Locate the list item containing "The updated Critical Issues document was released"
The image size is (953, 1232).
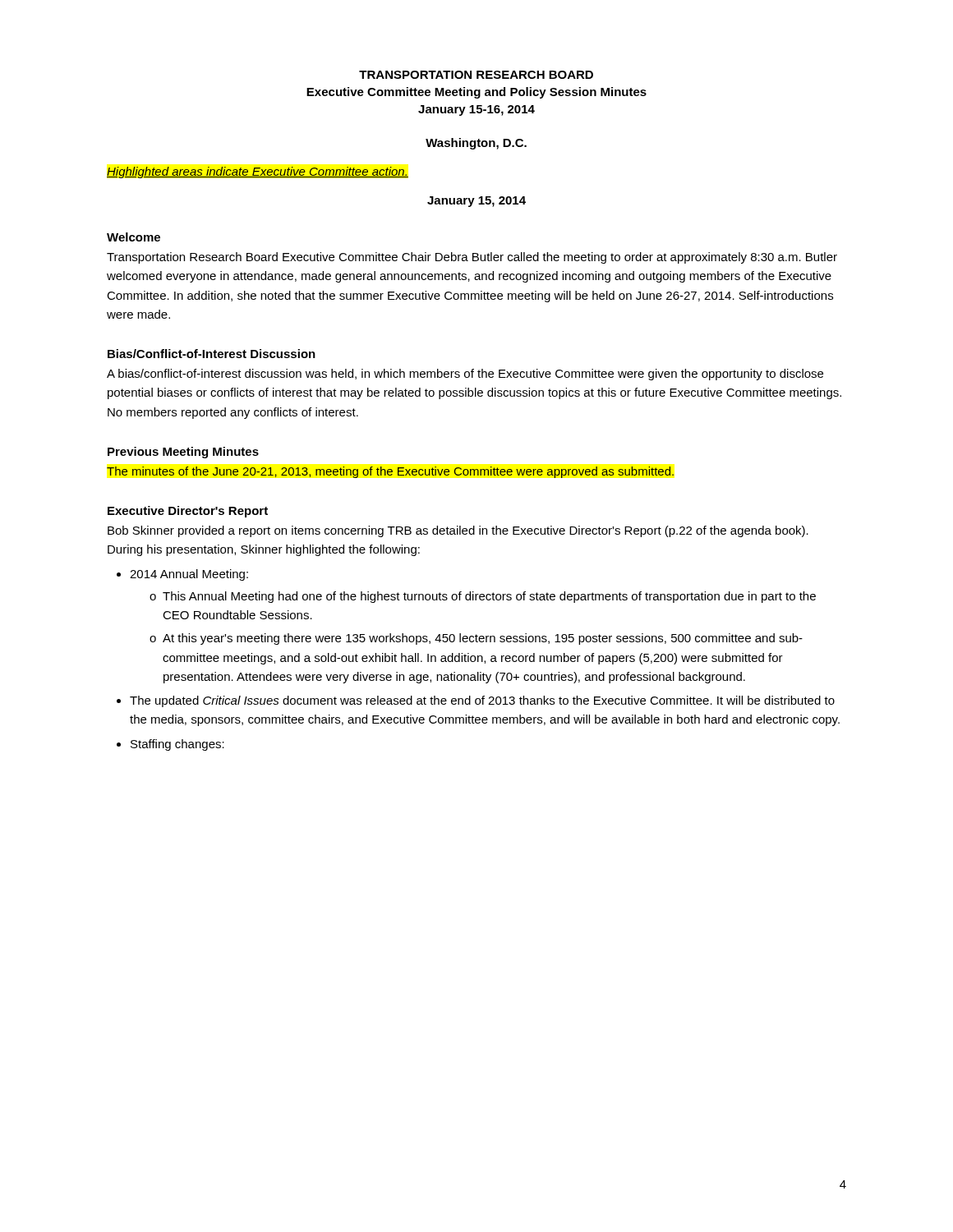(x=485, y=710)
